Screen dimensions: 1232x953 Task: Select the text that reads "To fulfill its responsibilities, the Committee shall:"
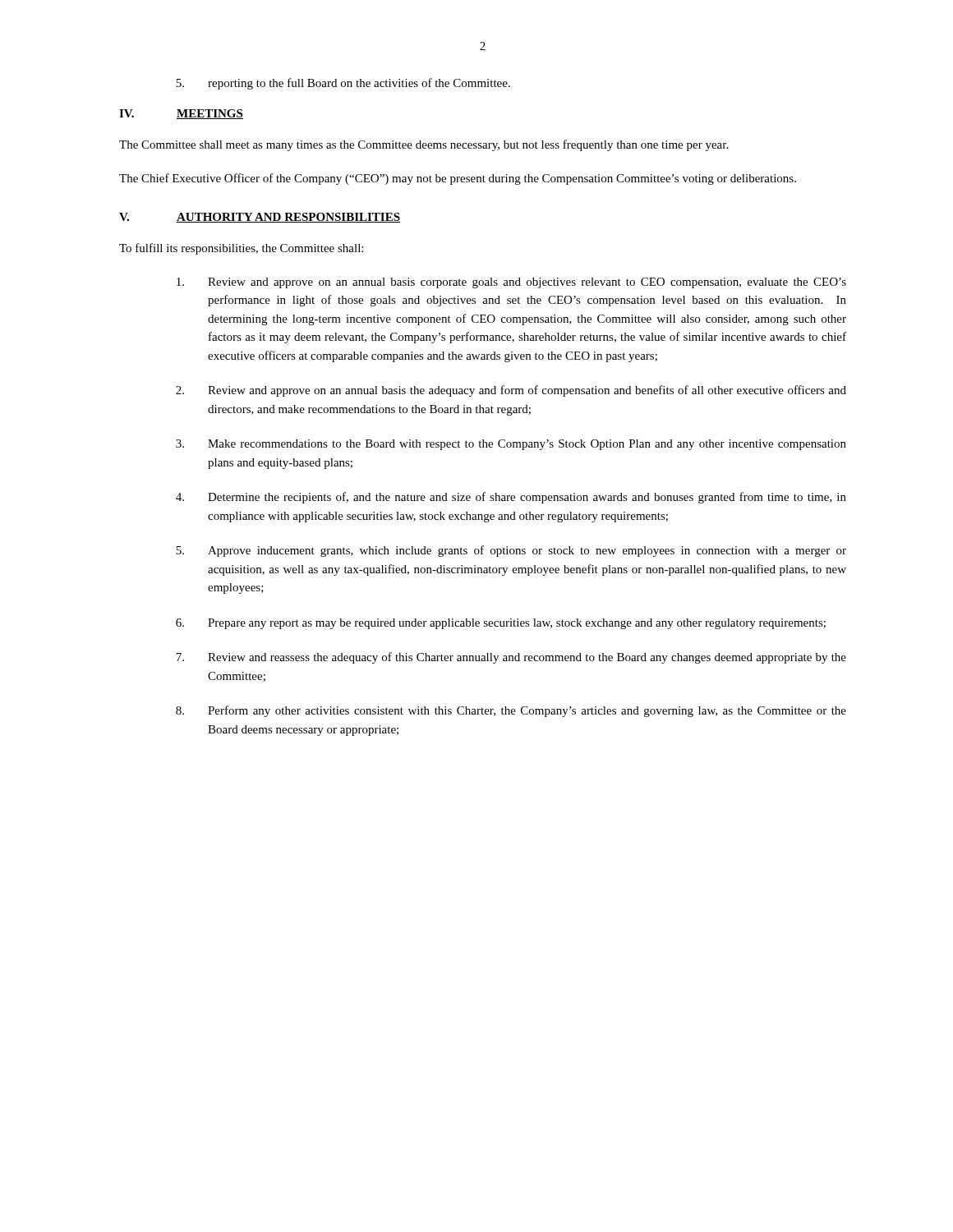242,248
